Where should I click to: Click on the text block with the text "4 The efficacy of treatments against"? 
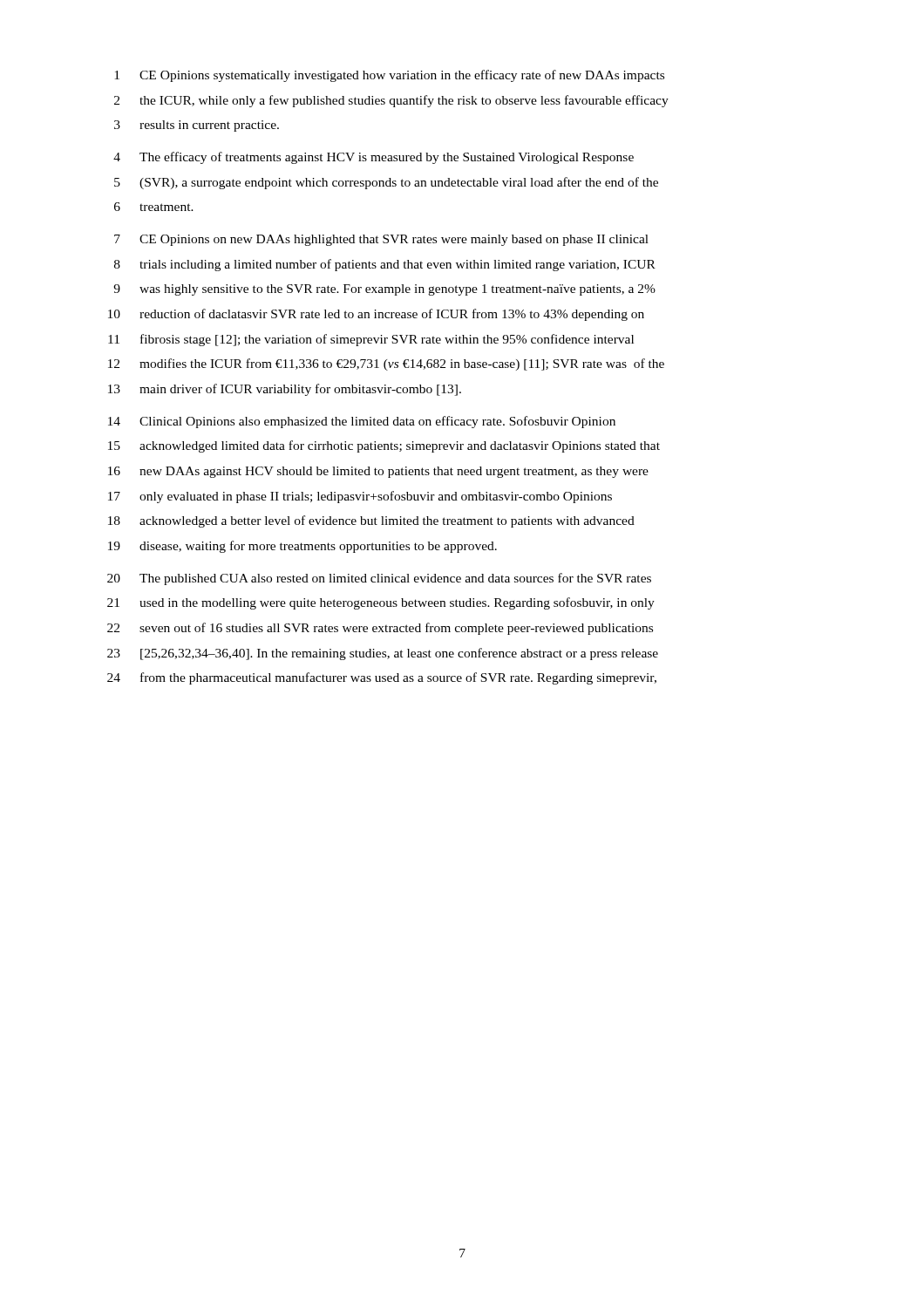(475, 182)
